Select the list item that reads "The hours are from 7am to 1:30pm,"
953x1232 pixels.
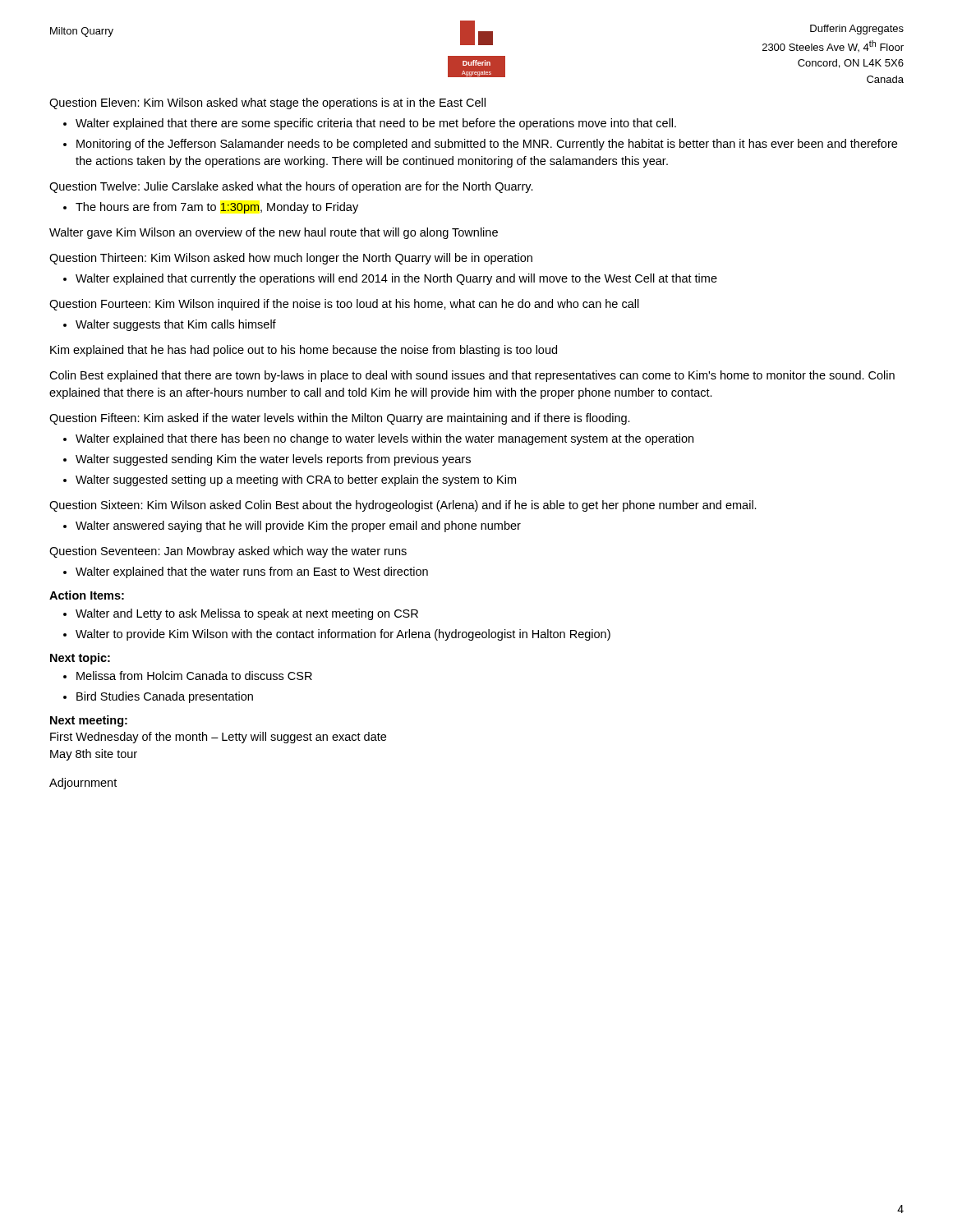coord(217,207)
